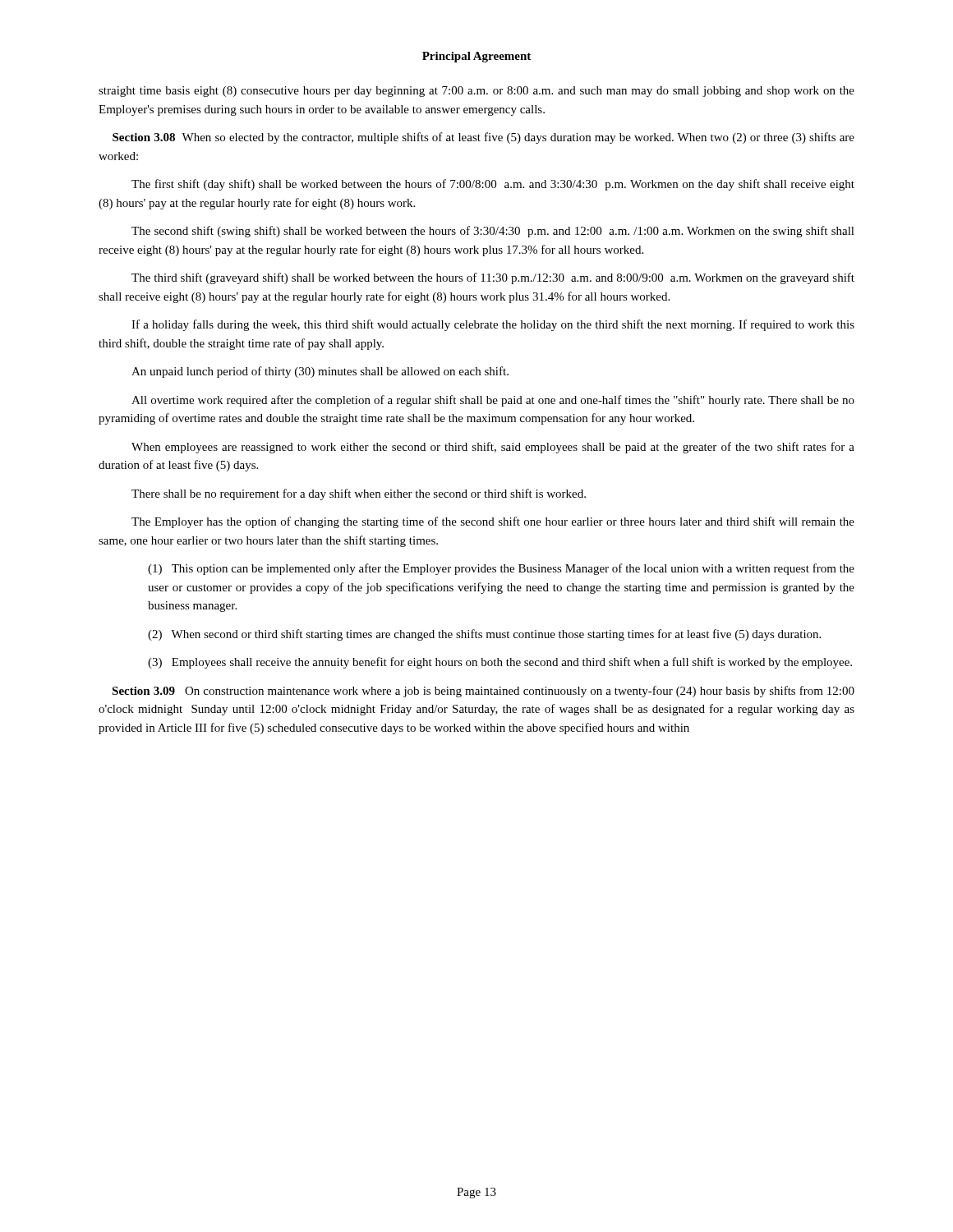The width and height of the screenshot is (953, 1232).
Task: Click the passage that begins "Section 3.08 When"
Action: point(476,146)
